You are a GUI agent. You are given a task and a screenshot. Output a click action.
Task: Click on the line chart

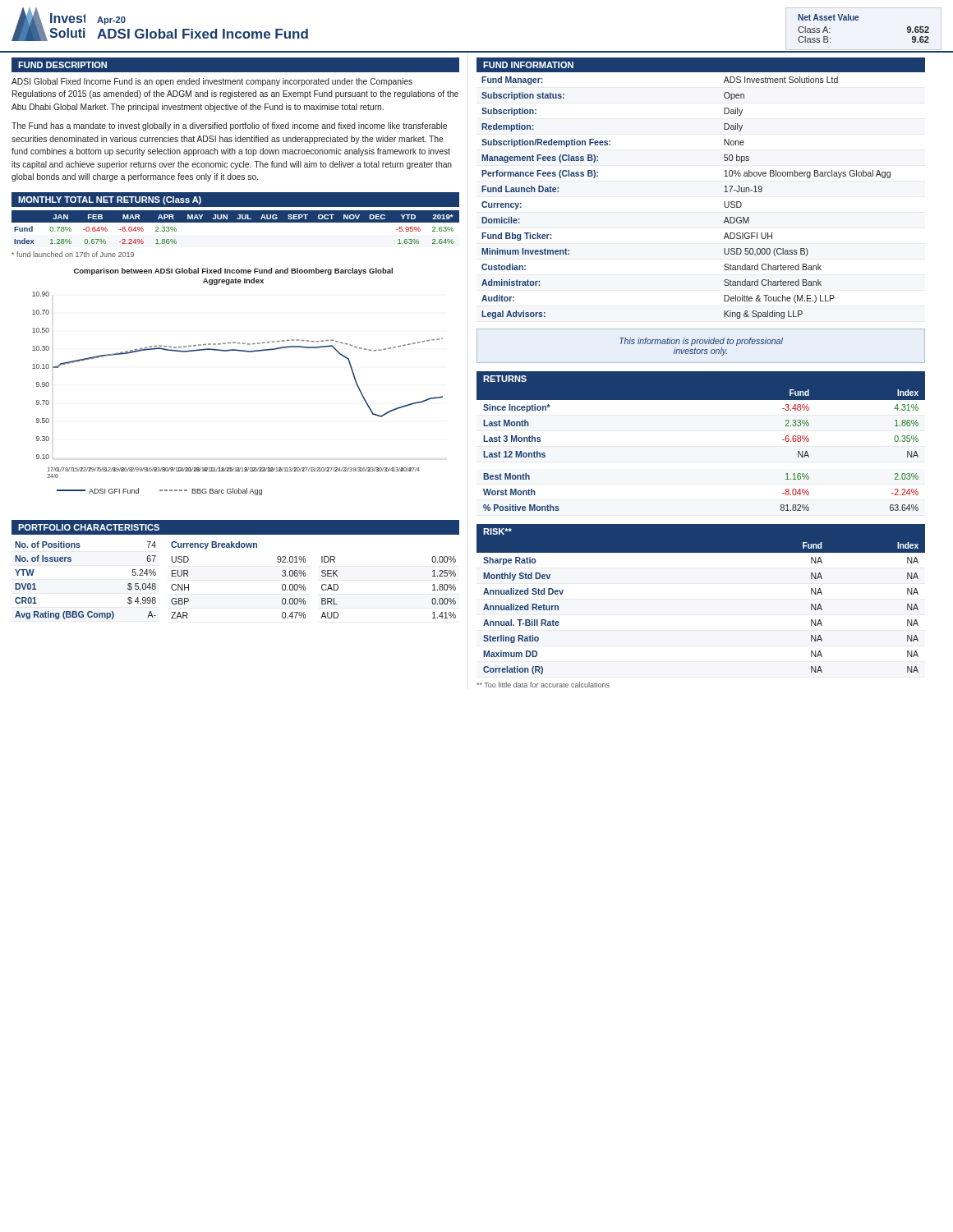tap(235, 389)
